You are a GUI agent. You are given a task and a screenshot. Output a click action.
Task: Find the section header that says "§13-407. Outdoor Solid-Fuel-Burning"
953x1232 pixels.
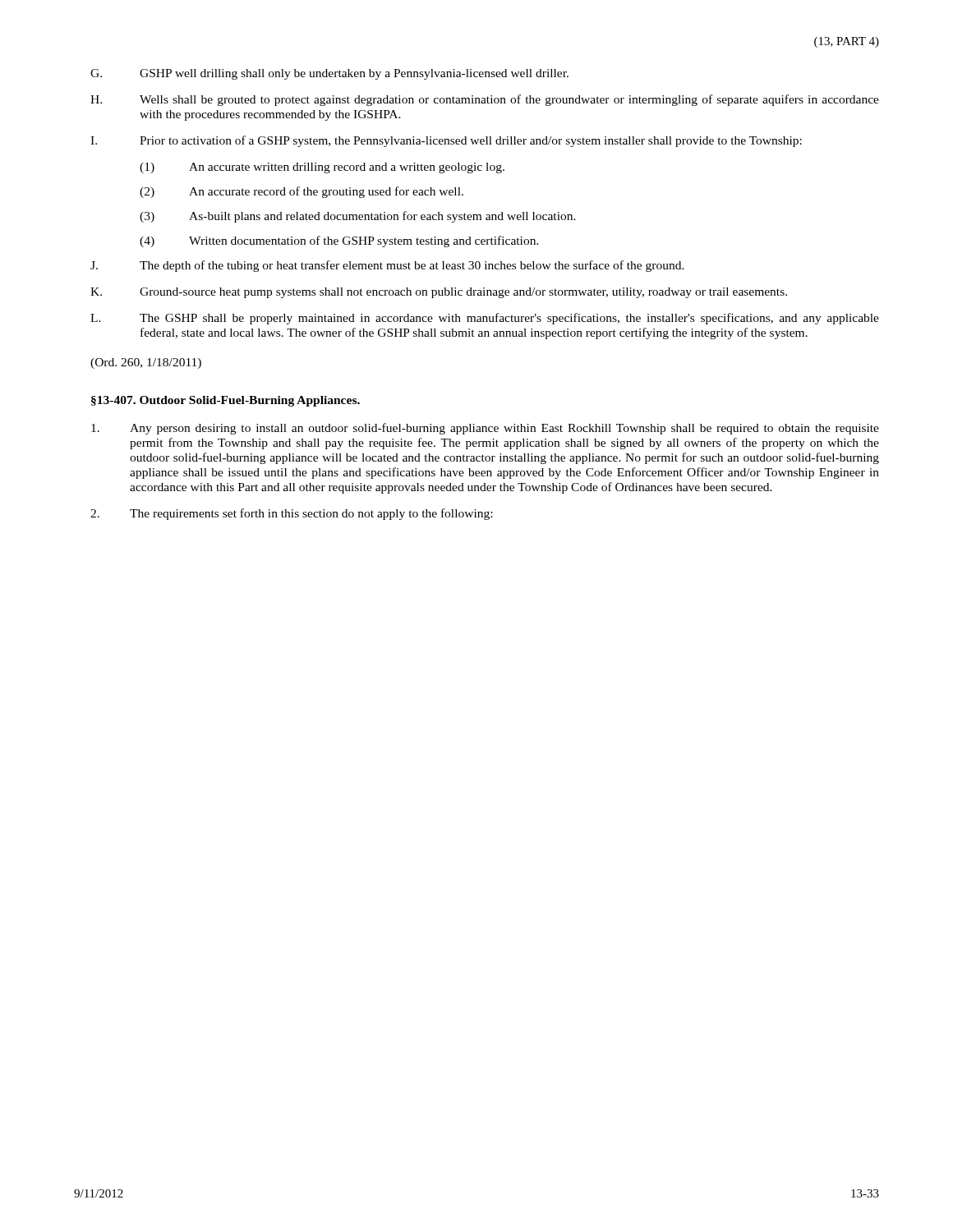(x=225, y=400)
